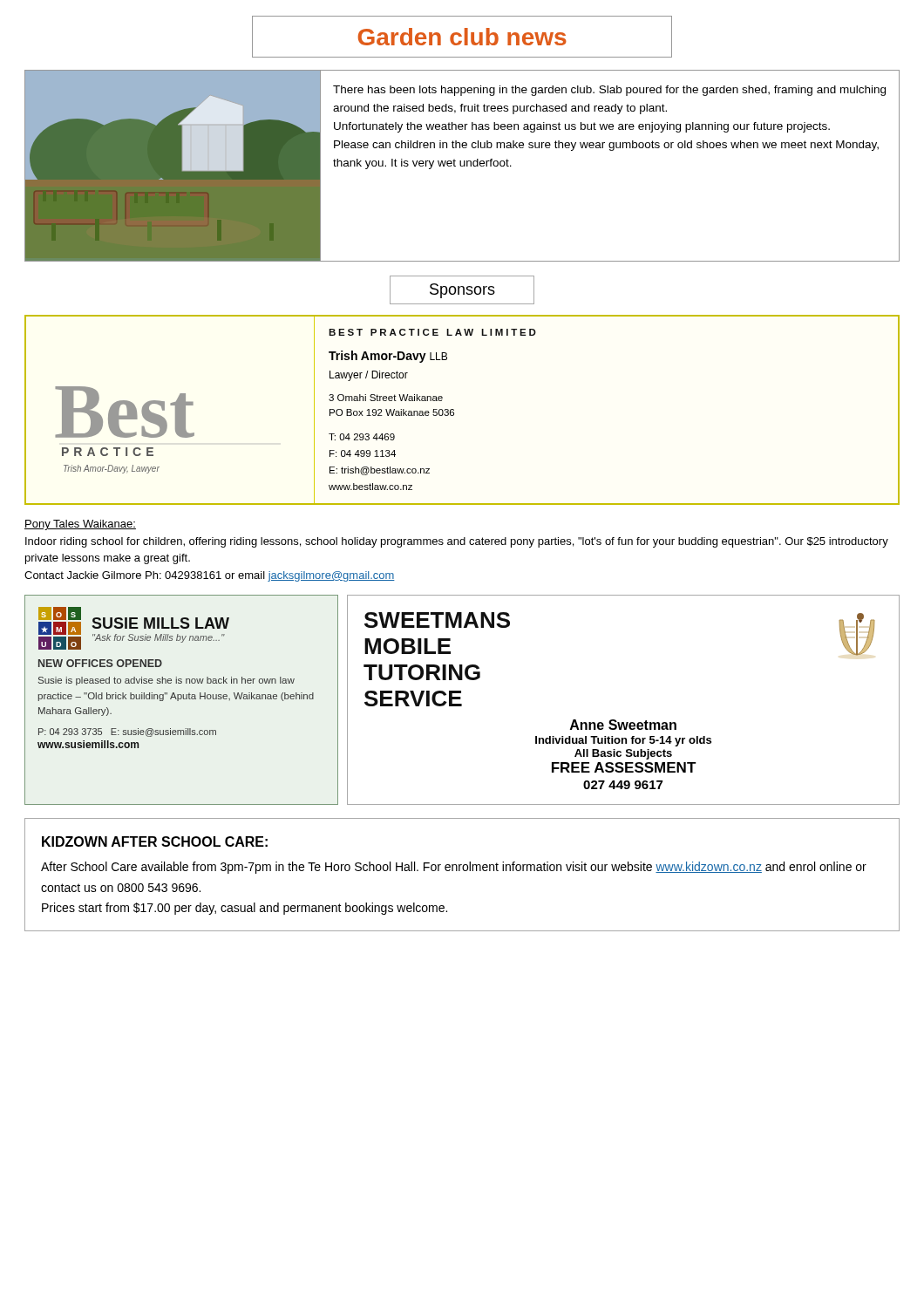Navigate to the text block starting "Garden club news"
The image size is (924, 1308).
[x=462, y=37]
